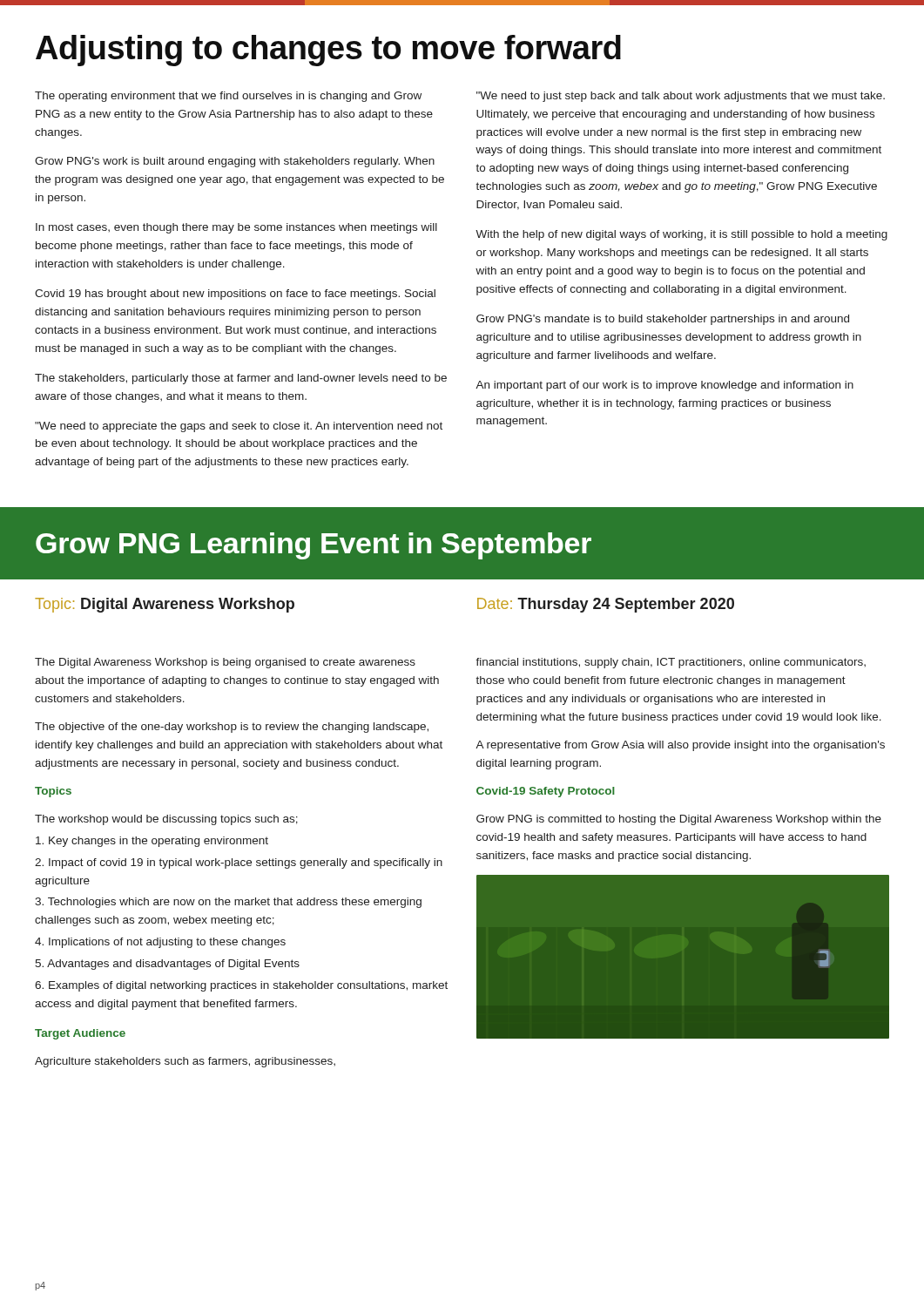This screenshot has height=1307, width=924.
Task: Navigate to the passage starting "3. Technologies which"
Action: tap(241, 912)
